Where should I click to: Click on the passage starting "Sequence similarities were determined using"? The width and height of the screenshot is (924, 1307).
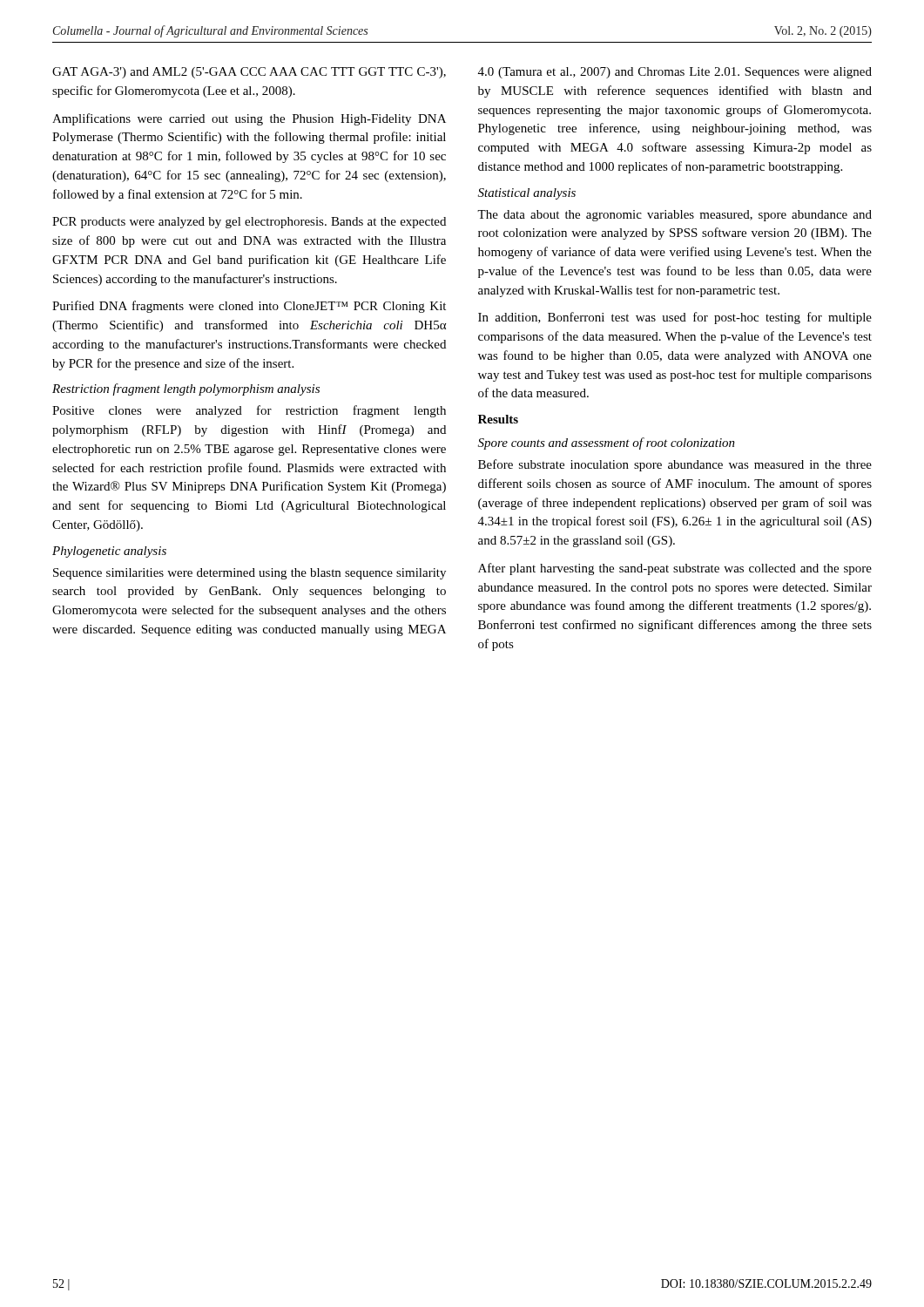(x=251, y=74)
